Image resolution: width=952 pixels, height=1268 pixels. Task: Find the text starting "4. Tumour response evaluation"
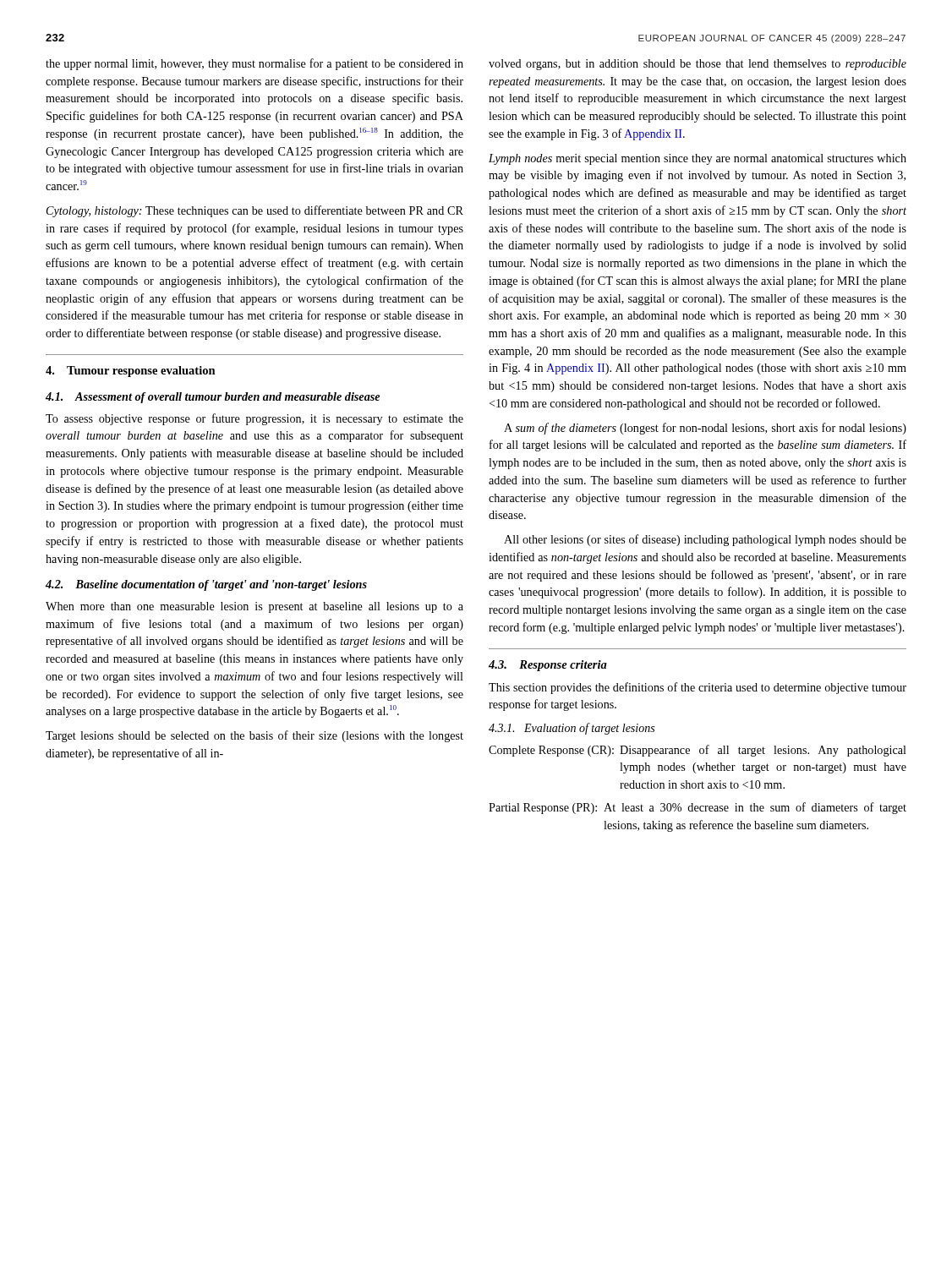click(131, 372)
